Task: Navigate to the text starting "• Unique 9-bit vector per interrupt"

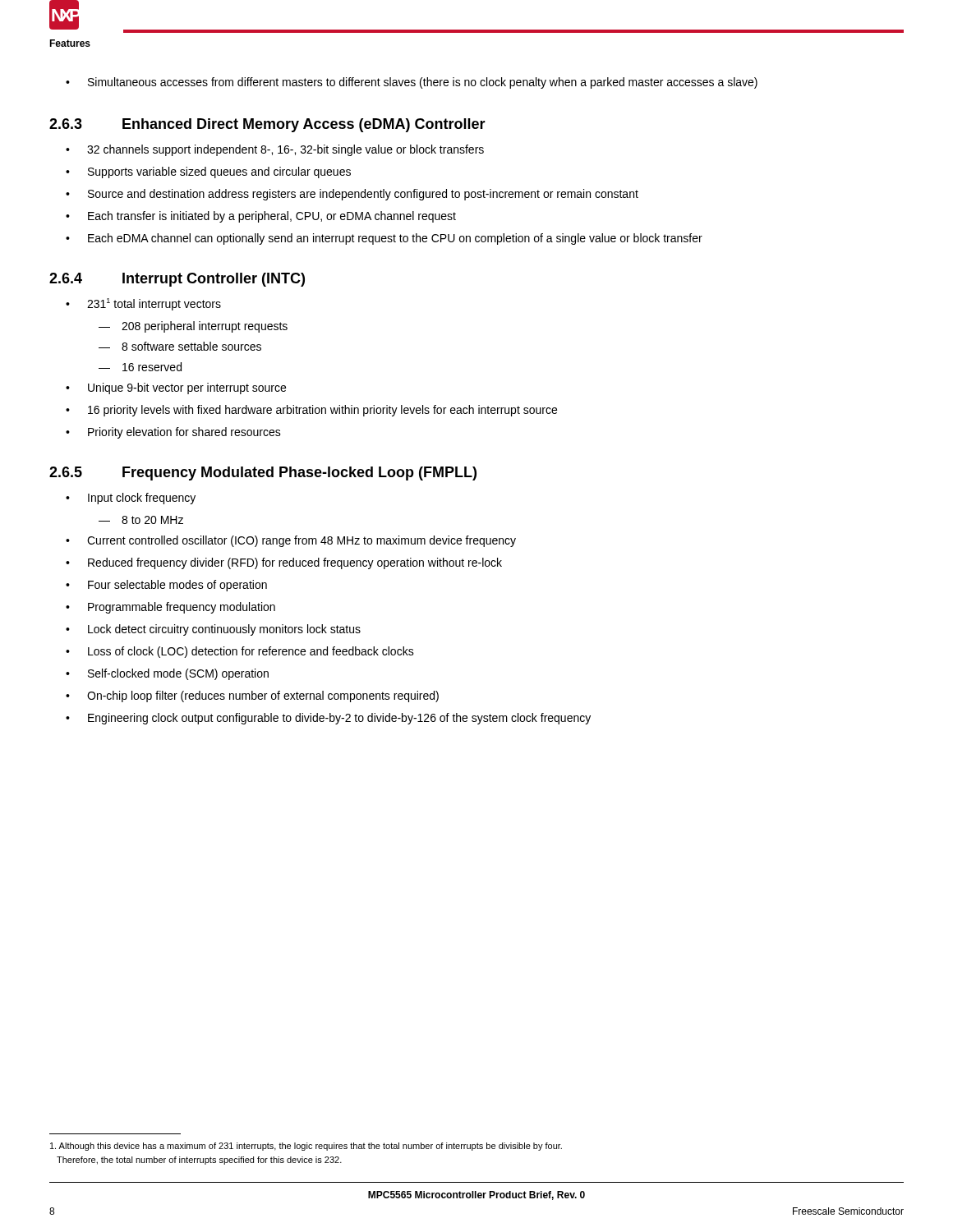Action: [176, 388]
